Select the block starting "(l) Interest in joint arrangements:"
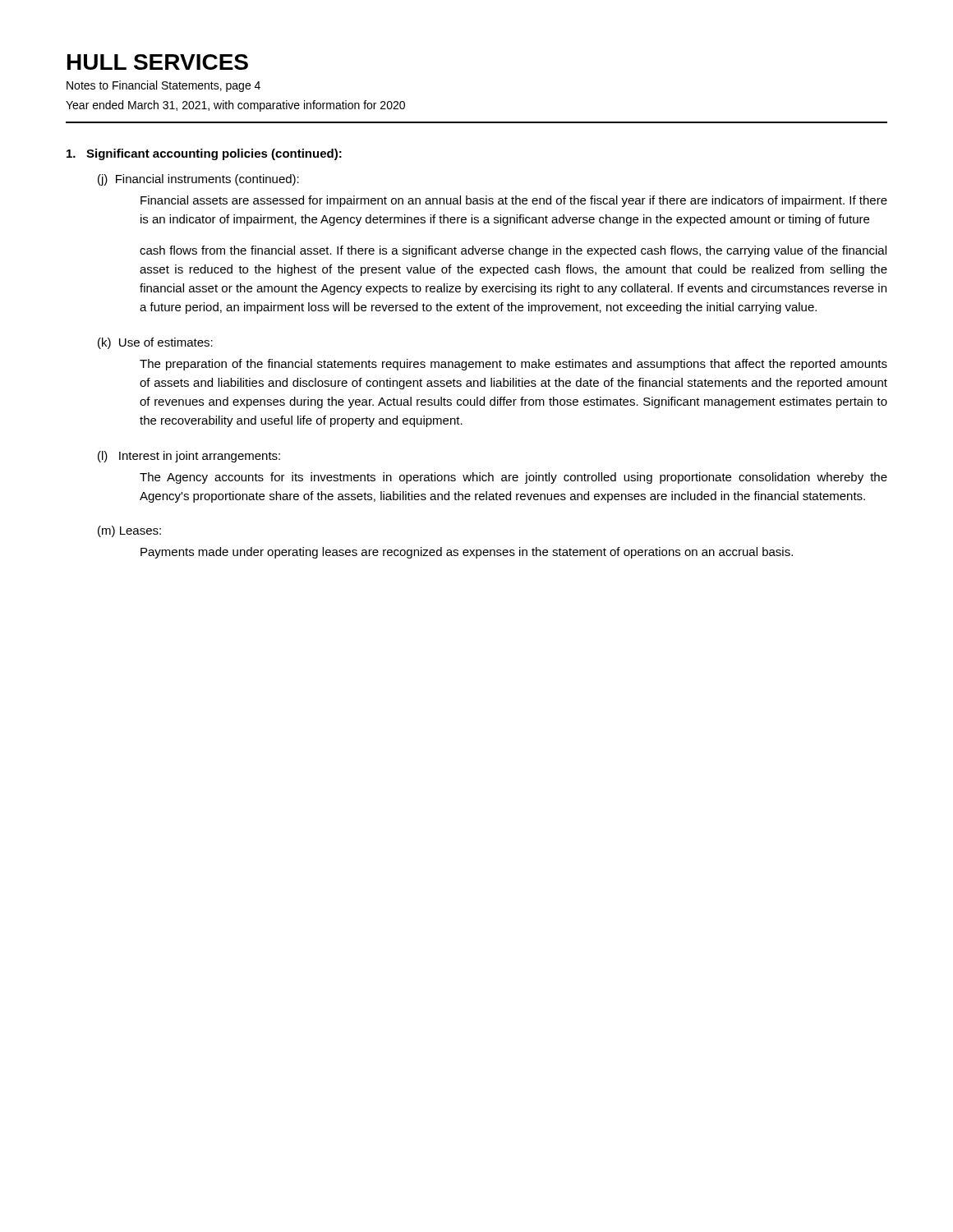Image resolution: width=953 pixels, height=1232 pixels. (x=189, y=455)
